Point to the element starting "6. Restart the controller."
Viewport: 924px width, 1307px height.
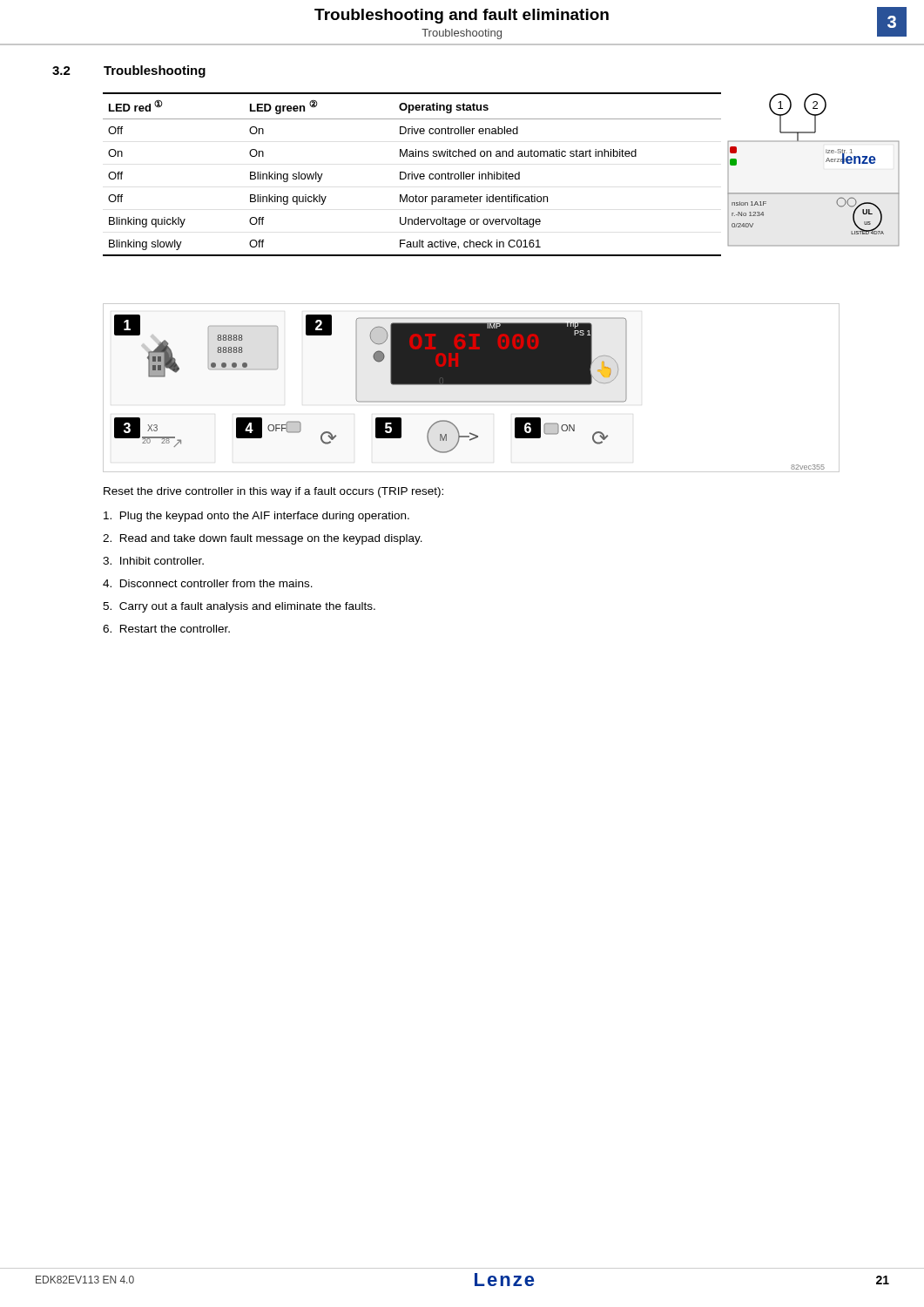pyautogui.click(x=167, y=629)
